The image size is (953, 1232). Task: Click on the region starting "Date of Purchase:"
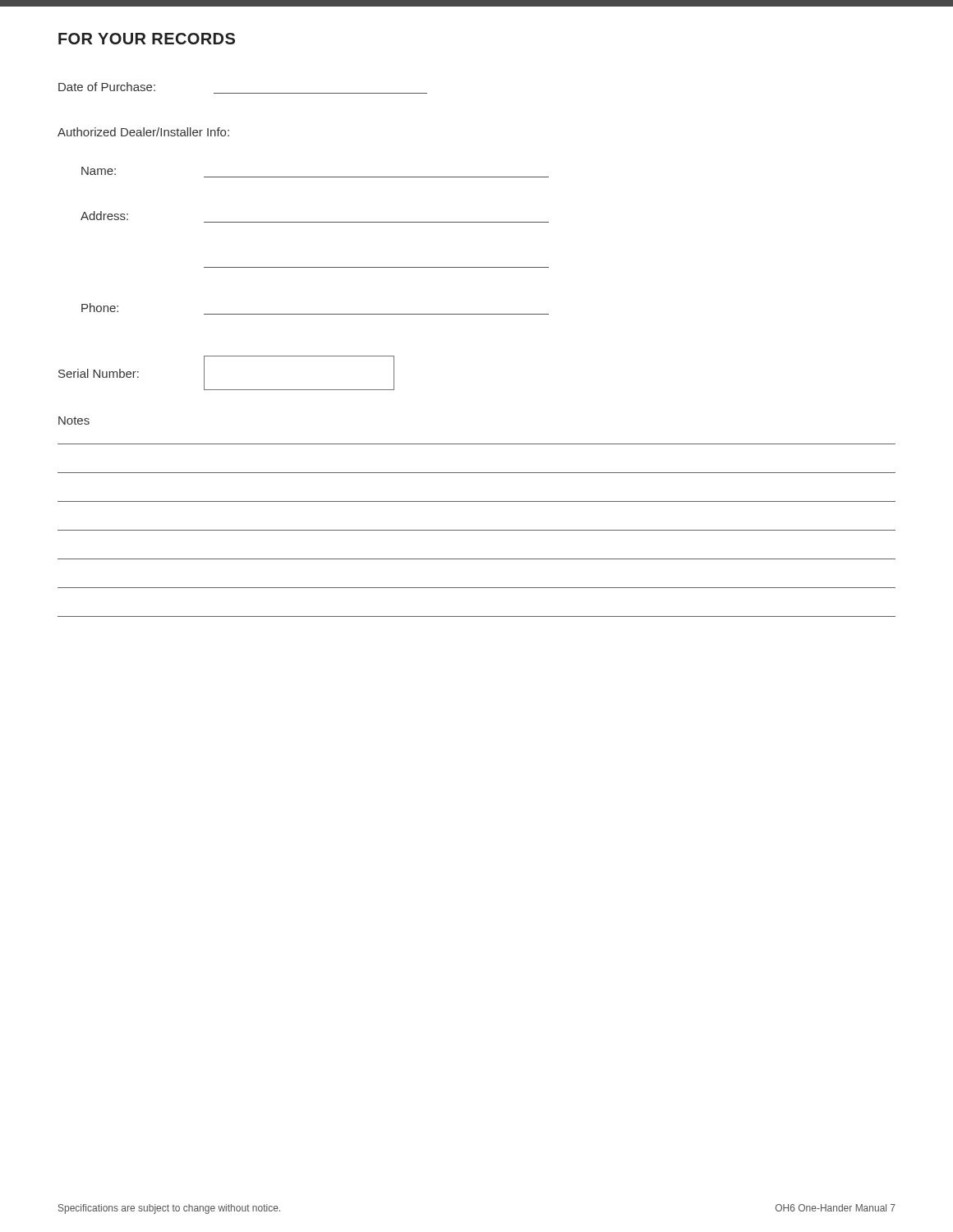(x=242, y=86)
